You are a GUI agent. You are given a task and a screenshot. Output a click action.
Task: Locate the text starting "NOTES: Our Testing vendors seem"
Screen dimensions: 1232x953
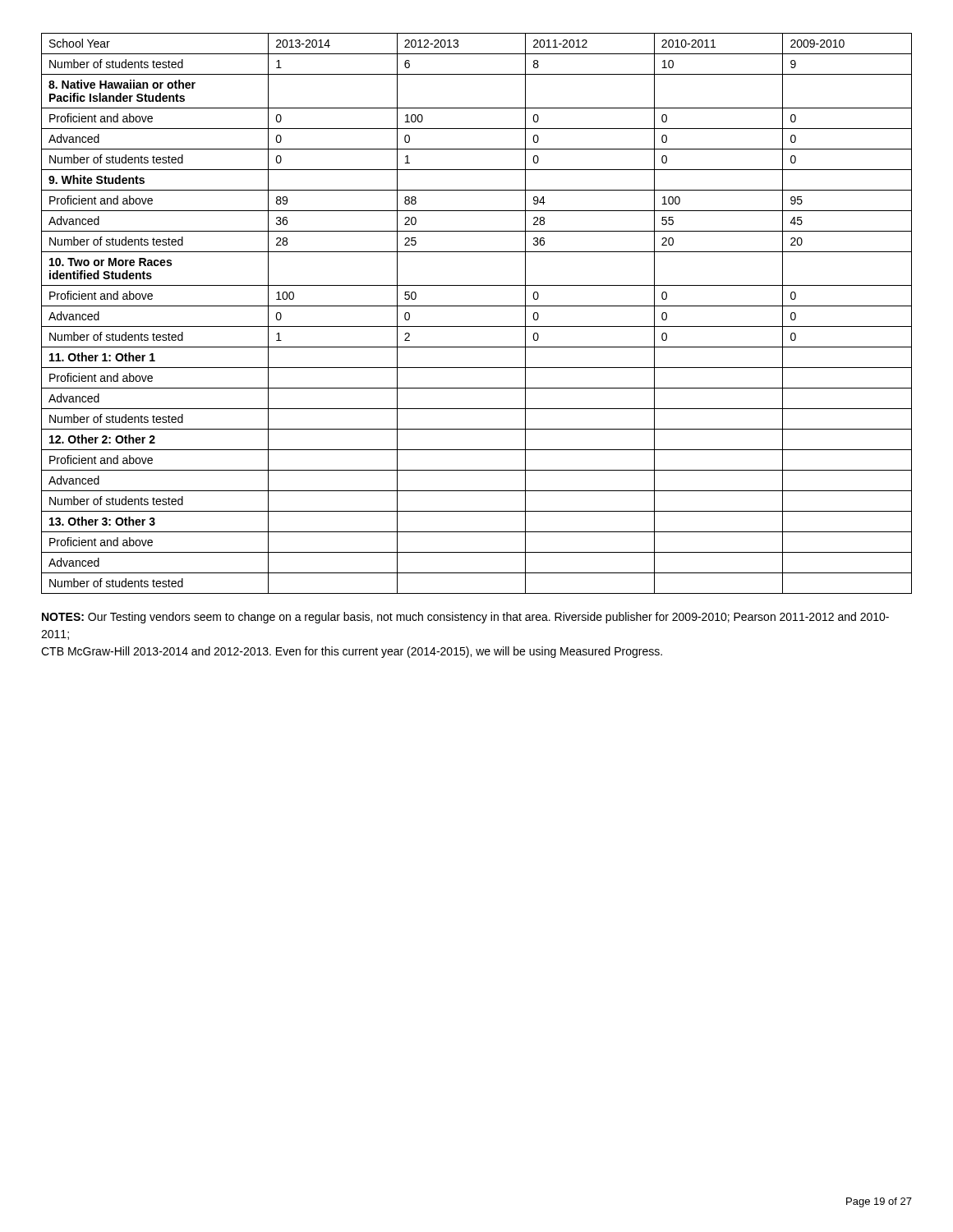click(465, 618)
